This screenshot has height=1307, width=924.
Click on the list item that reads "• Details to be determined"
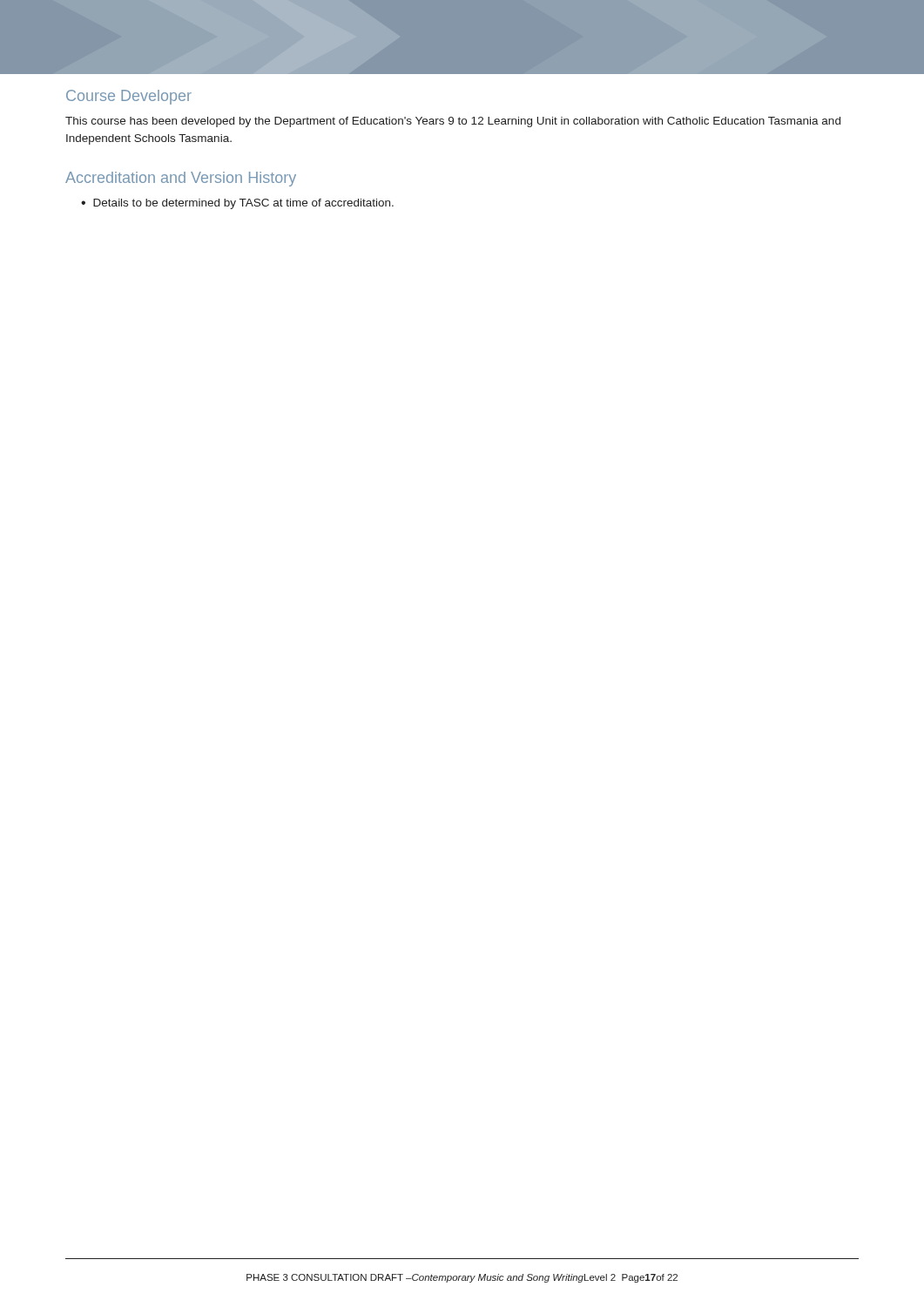[x=238, y=203]
